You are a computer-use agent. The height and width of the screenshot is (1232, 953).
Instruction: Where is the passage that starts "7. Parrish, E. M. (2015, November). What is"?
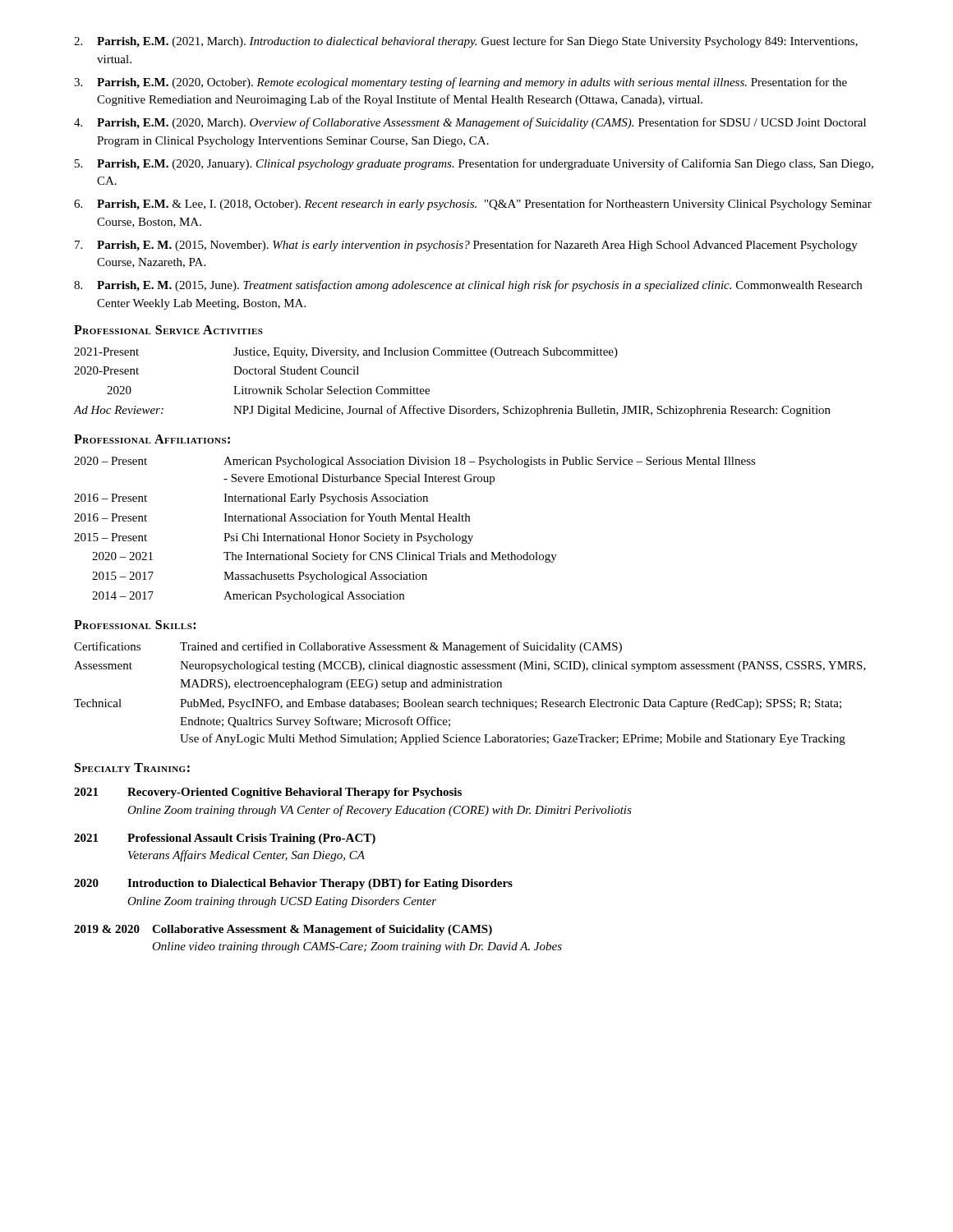tap(476, 254)
